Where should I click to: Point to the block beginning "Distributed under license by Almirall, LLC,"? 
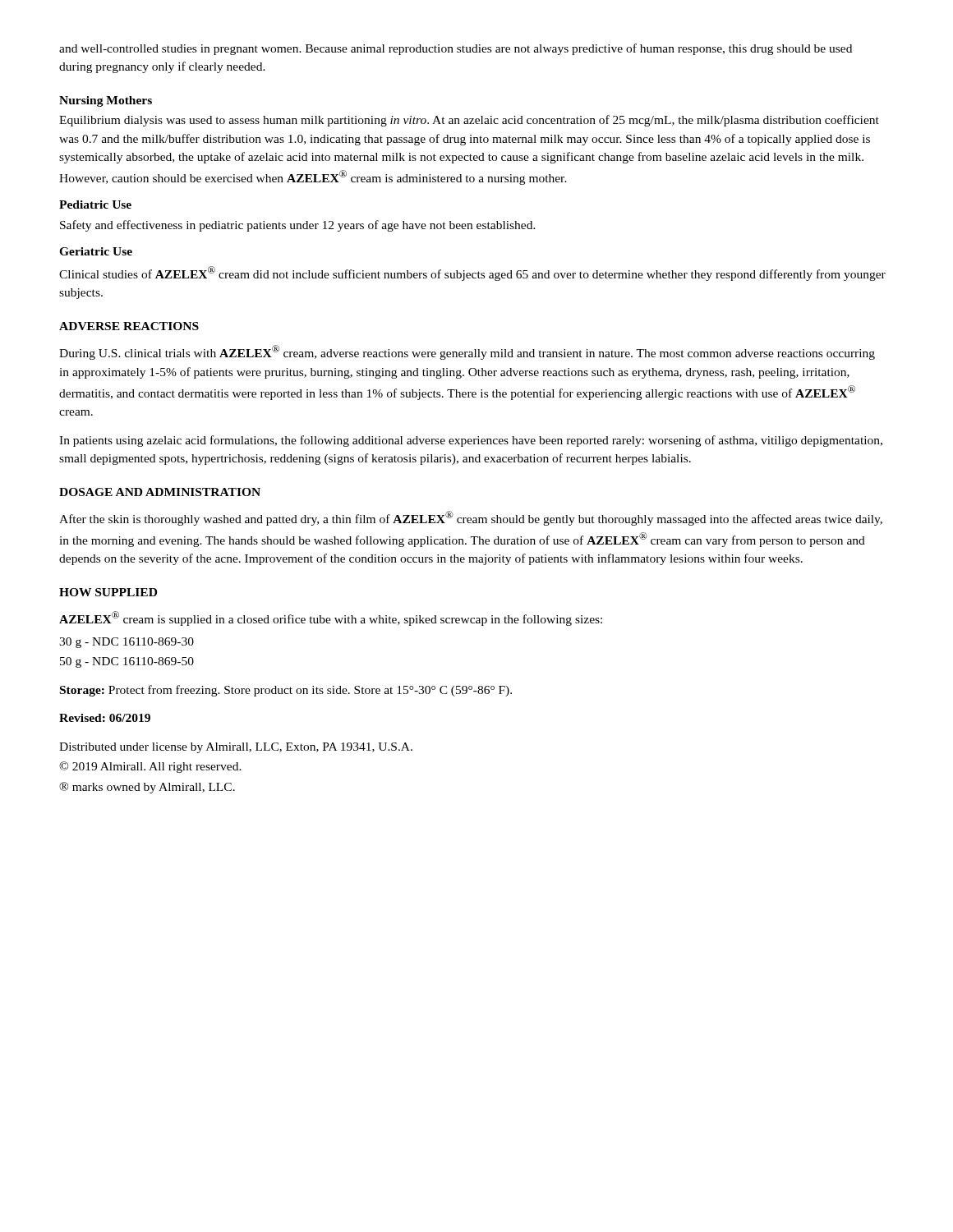click(236, 748)
